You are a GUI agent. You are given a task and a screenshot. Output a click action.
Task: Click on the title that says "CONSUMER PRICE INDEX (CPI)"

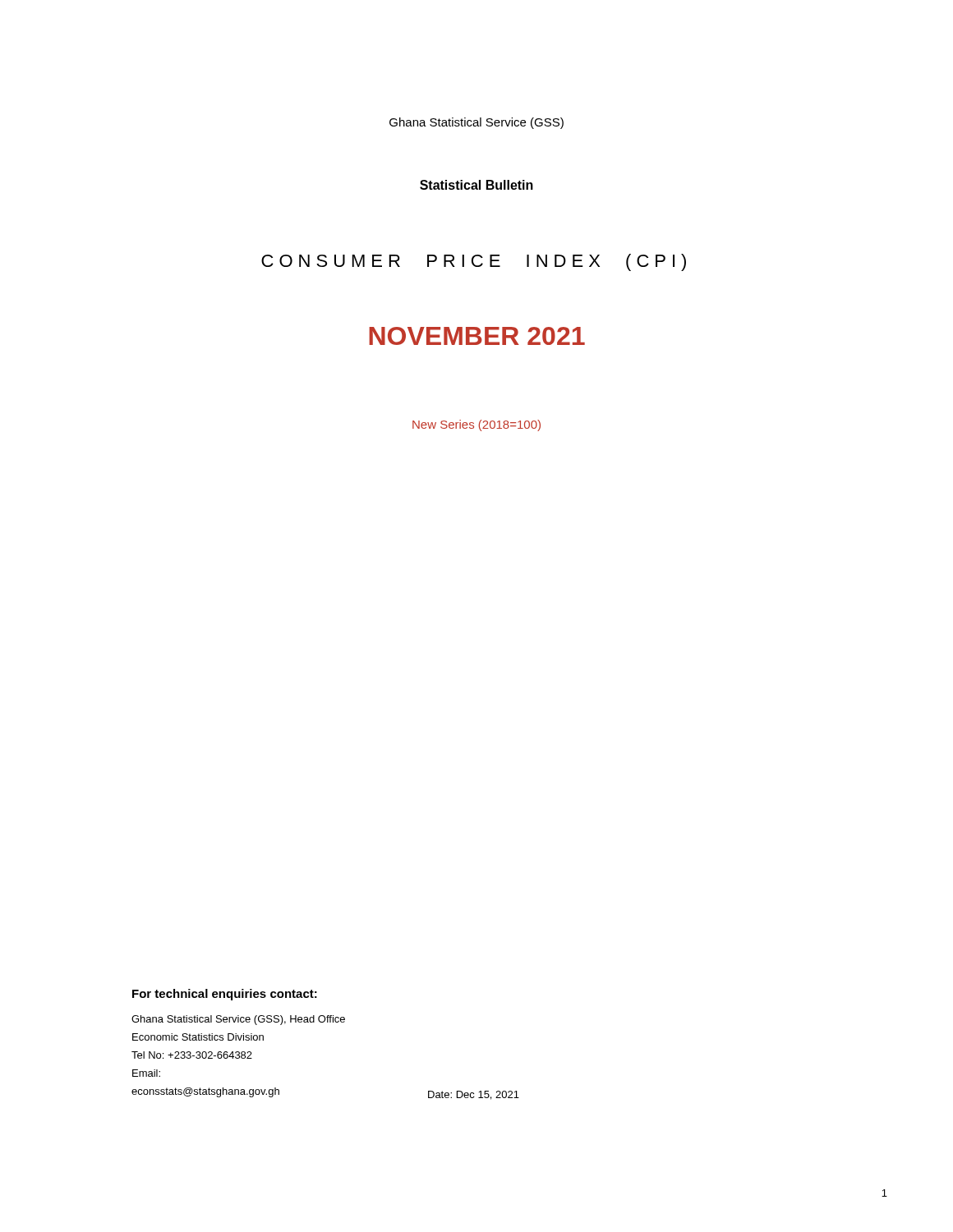coord(476,261)
